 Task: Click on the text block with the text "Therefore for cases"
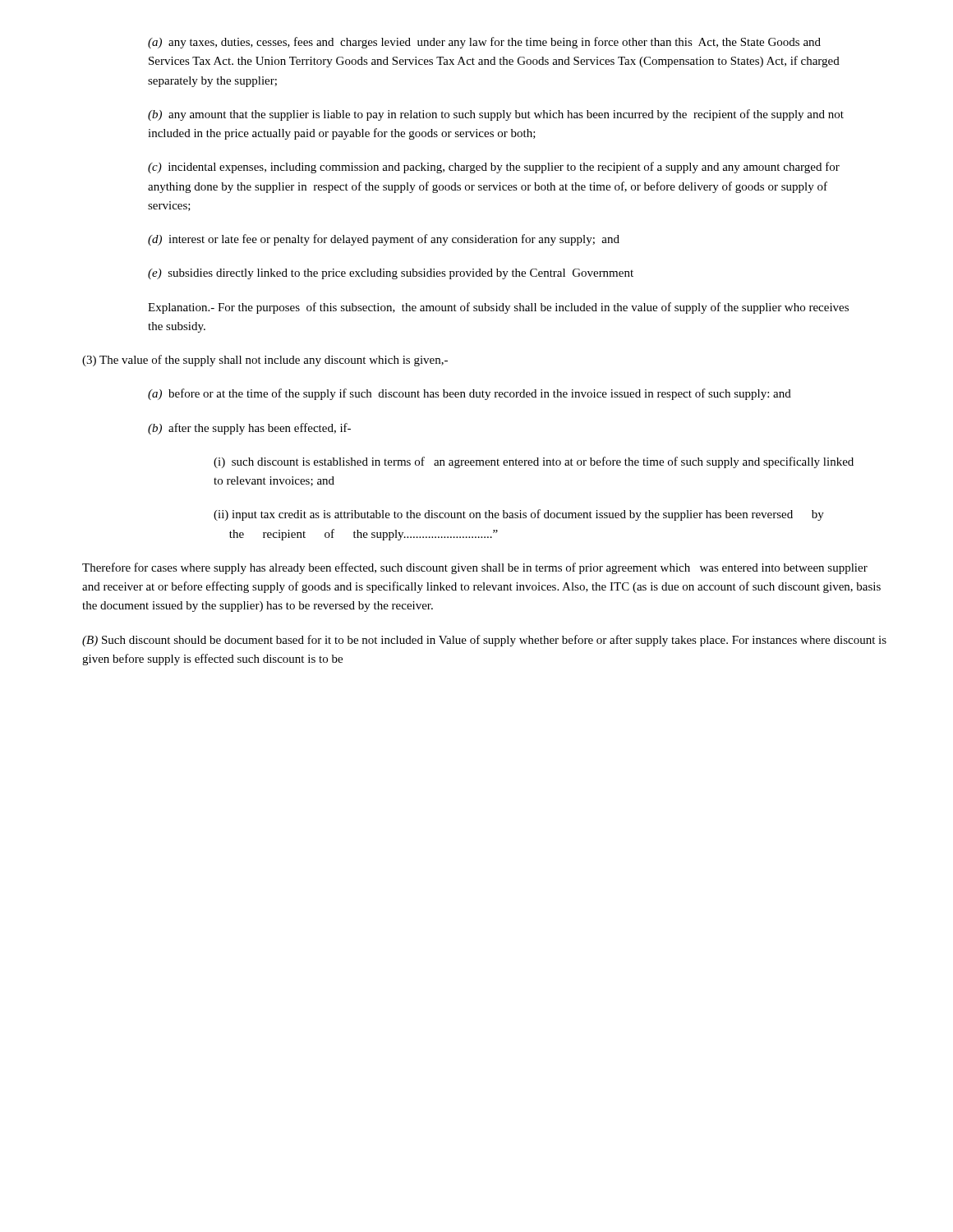(482, 586)
